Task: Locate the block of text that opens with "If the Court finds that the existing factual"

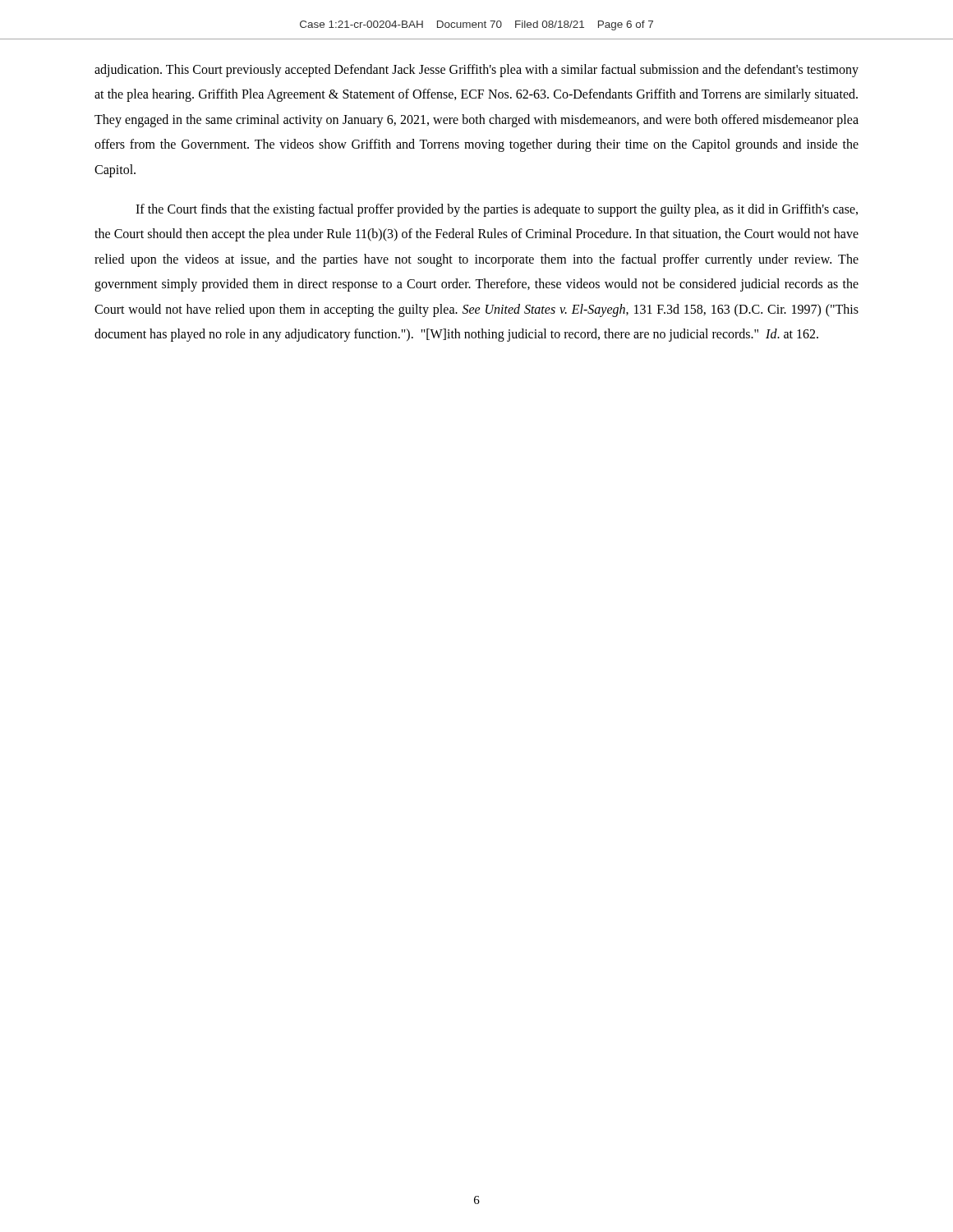Action: click(476, 271)
